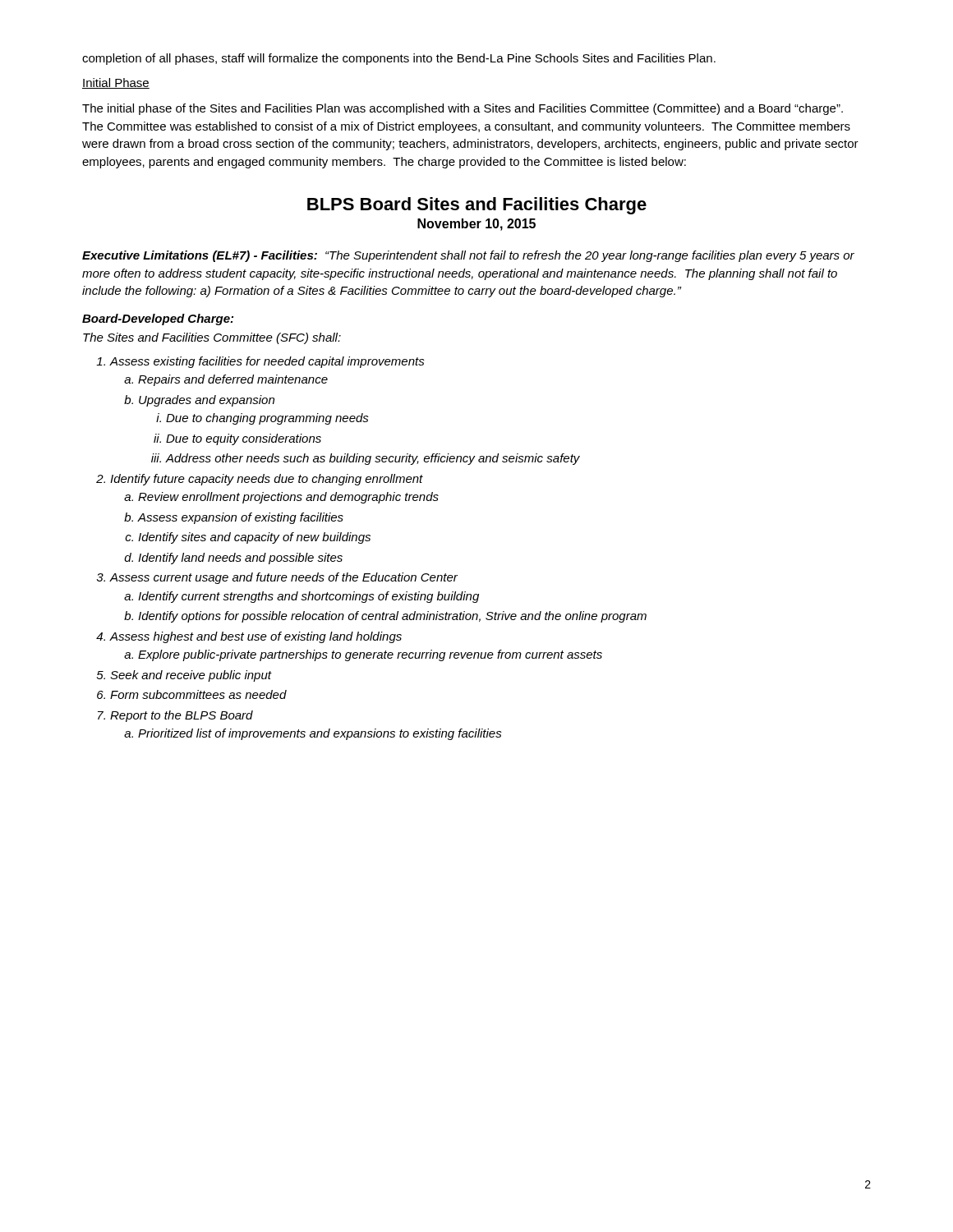Viewport: 953px width, 1232px height.
Task: Where is the passage that starts "Identify future capacity needs due"?
Action: click(267, 480)
